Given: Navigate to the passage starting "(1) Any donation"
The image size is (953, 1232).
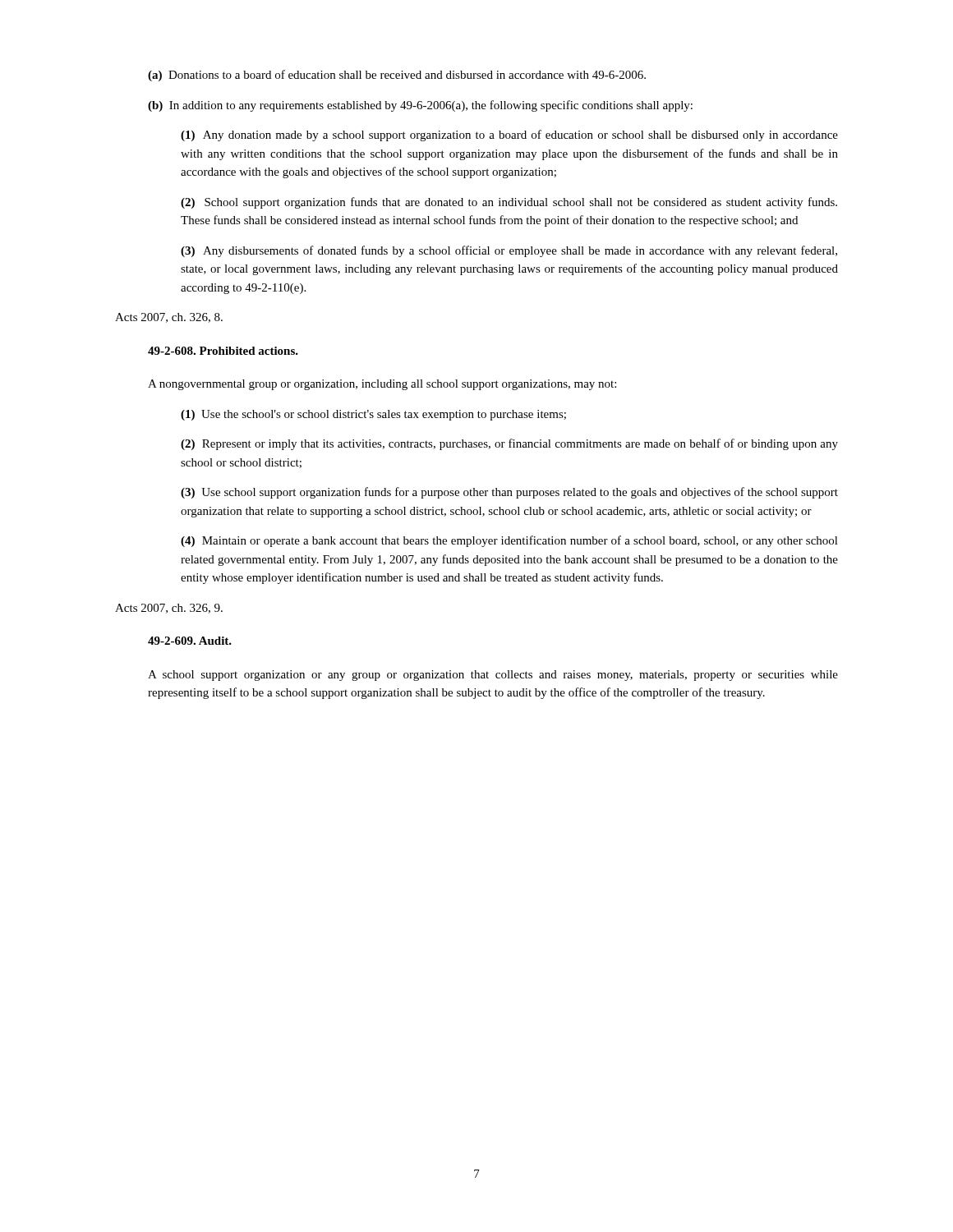Looking at the screenshot, I should [x=509, y=153].
